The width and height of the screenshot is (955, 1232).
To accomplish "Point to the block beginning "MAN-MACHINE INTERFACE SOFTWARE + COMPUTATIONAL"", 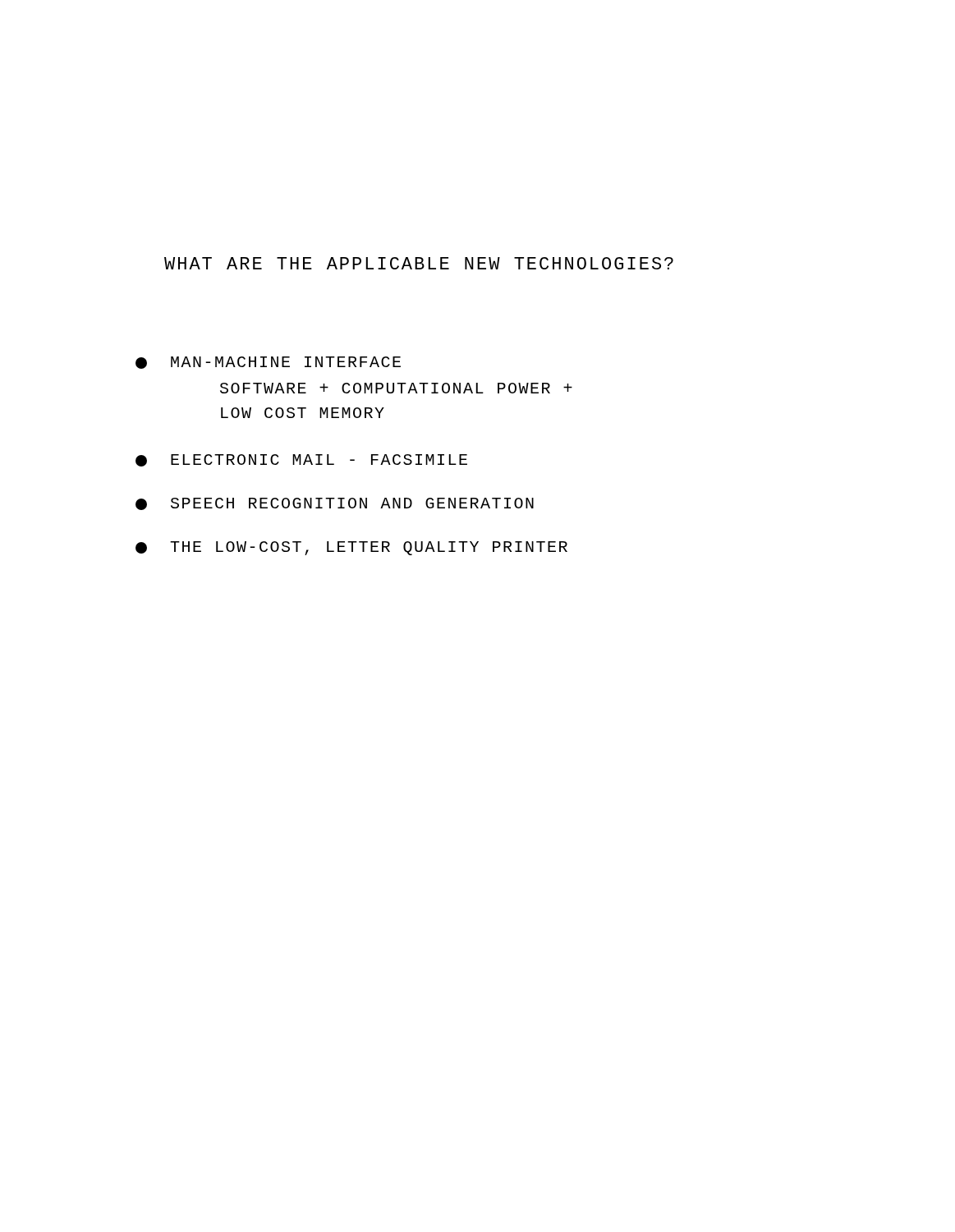I will [x=355, y=390].
